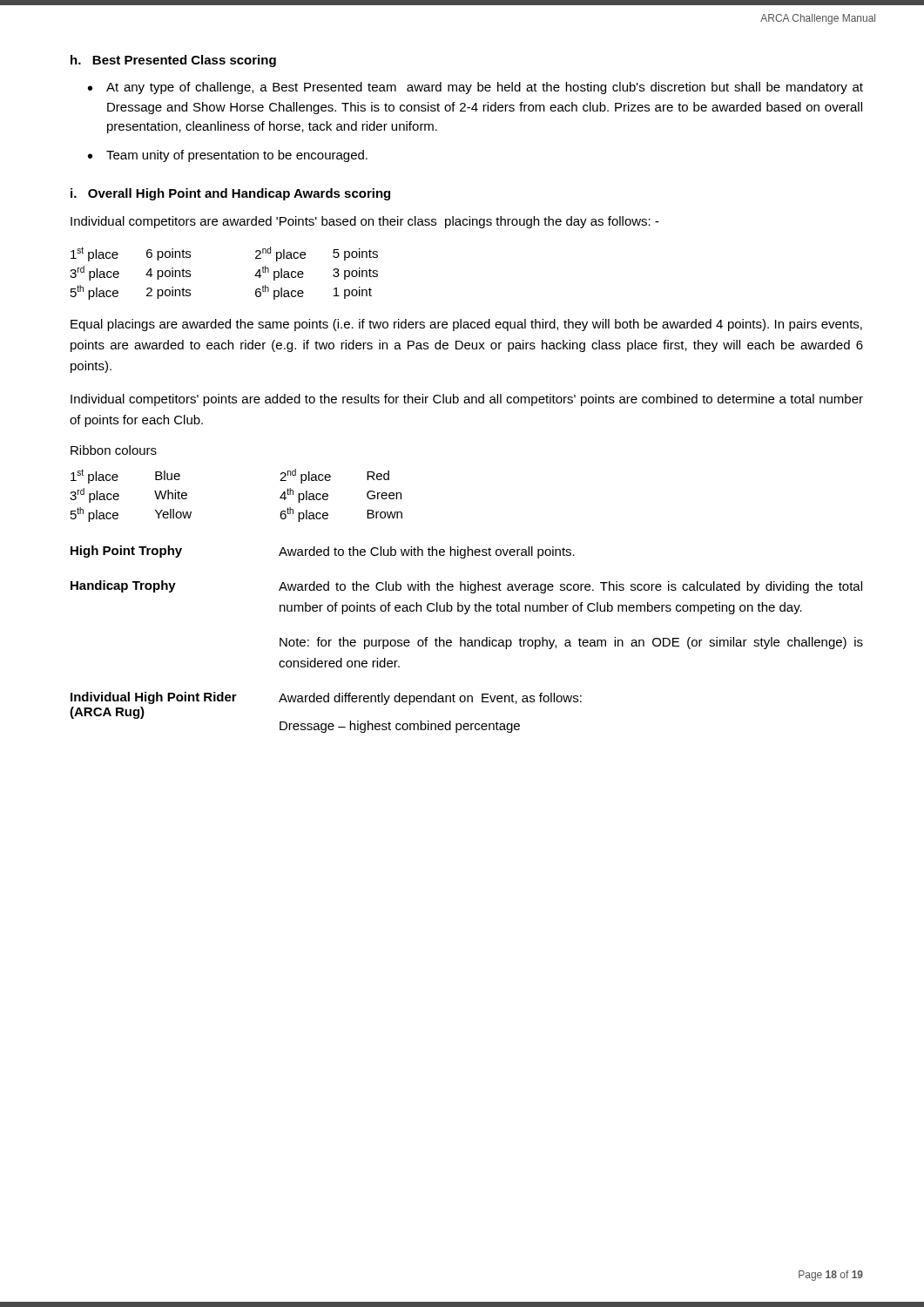Click where it says "High Point Trophy"
This screenshot has width=924, height=1307.
click(126, 550)
